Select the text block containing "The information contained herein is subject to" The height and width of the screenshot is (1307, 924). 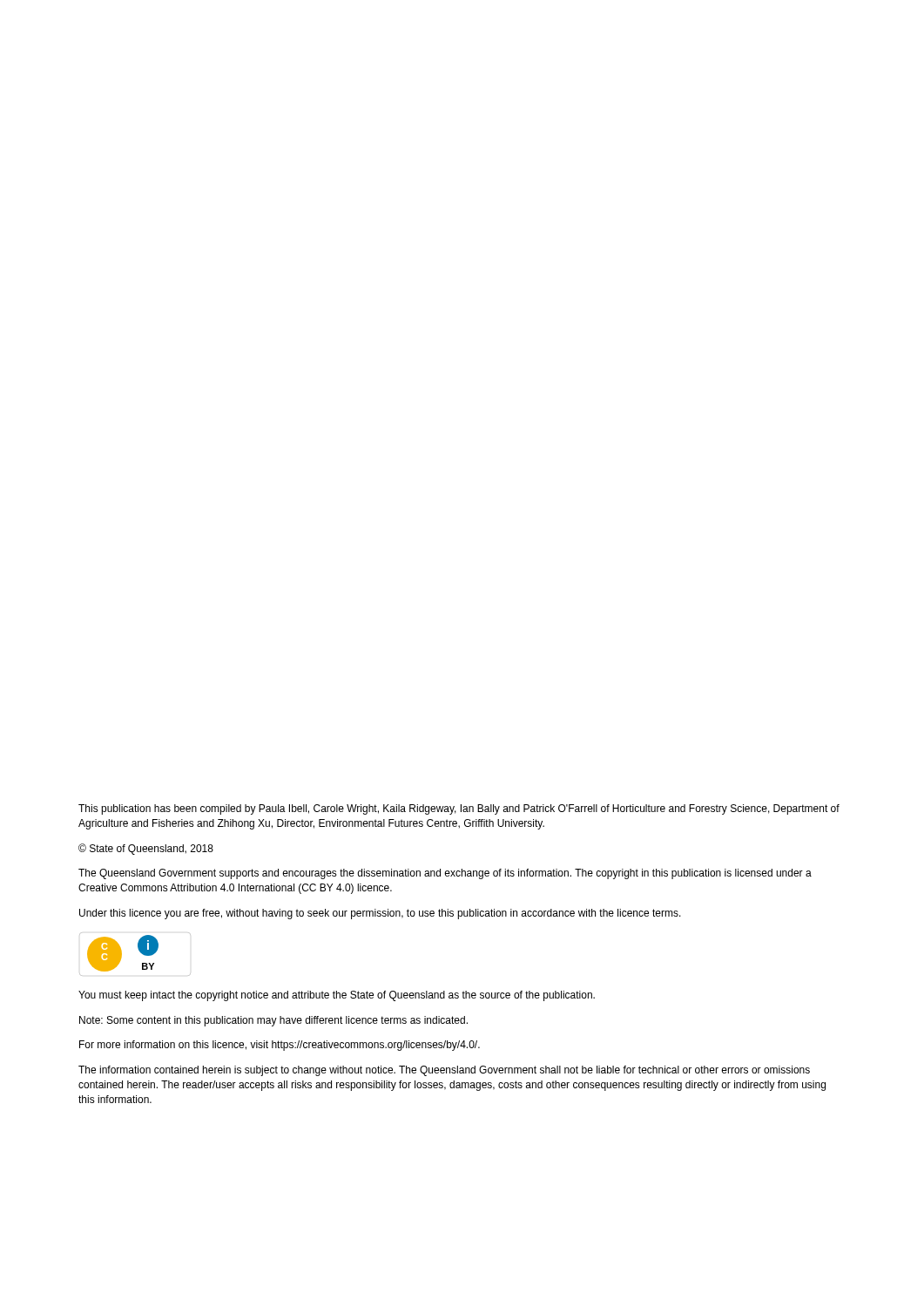pos(452,1085)
